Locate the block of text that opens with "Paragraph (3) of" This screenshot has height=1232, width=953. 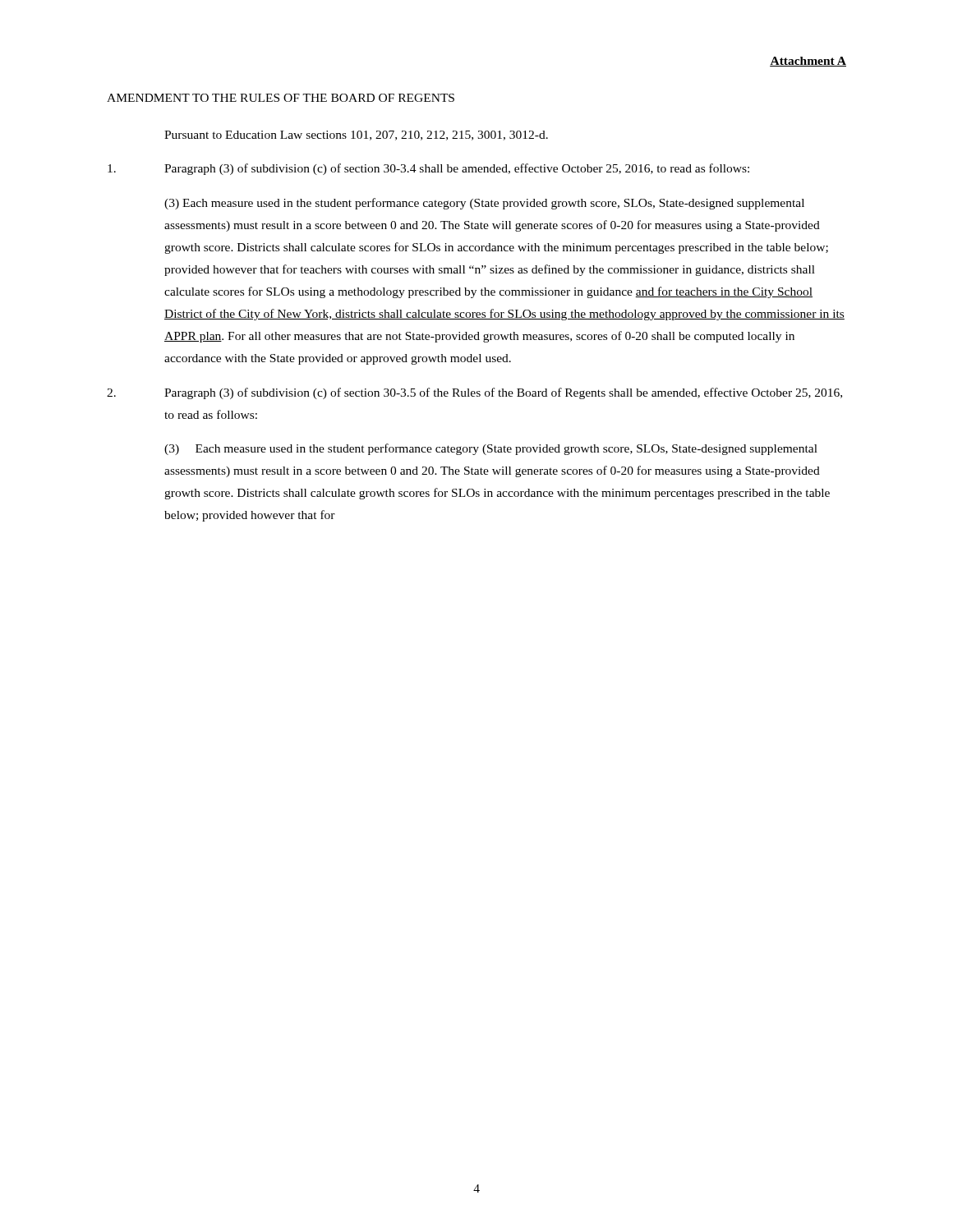pos(429,168)
